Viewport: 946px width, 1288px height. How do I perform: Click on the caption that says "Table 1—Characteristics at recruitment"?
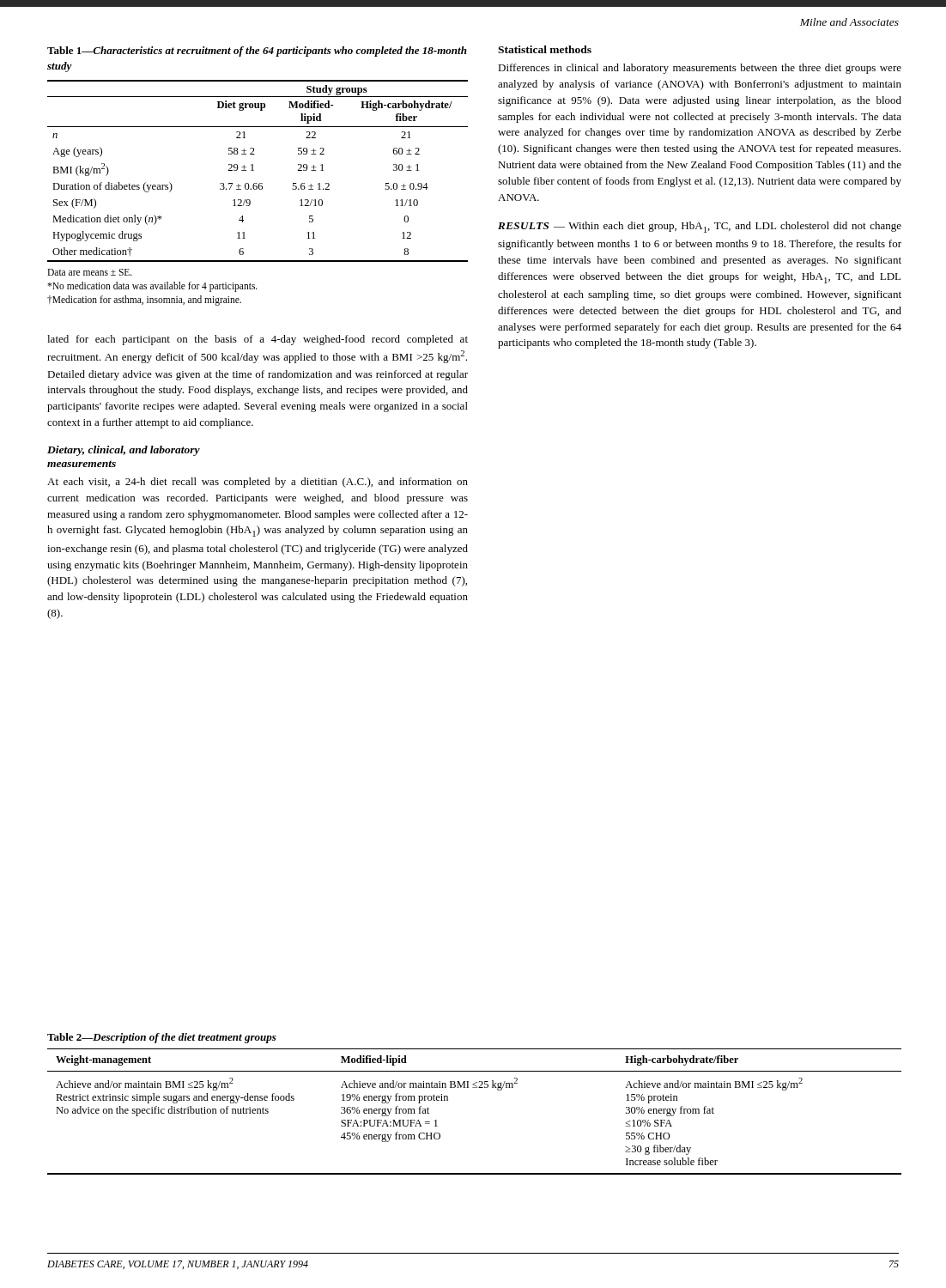point(257,58)
